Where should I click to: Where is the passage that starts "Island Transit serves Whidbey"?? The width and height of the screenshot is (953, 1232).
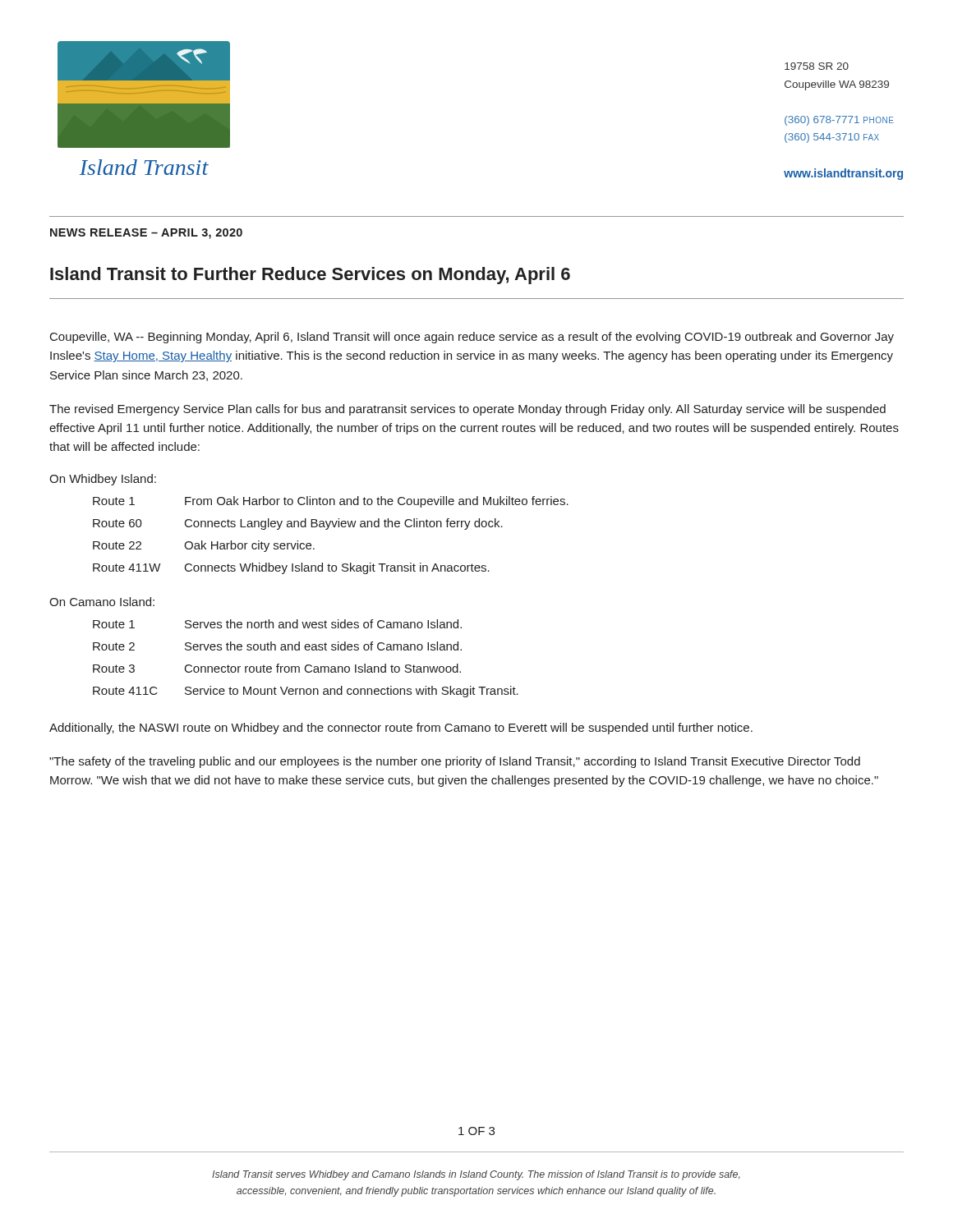[476, 1183]
